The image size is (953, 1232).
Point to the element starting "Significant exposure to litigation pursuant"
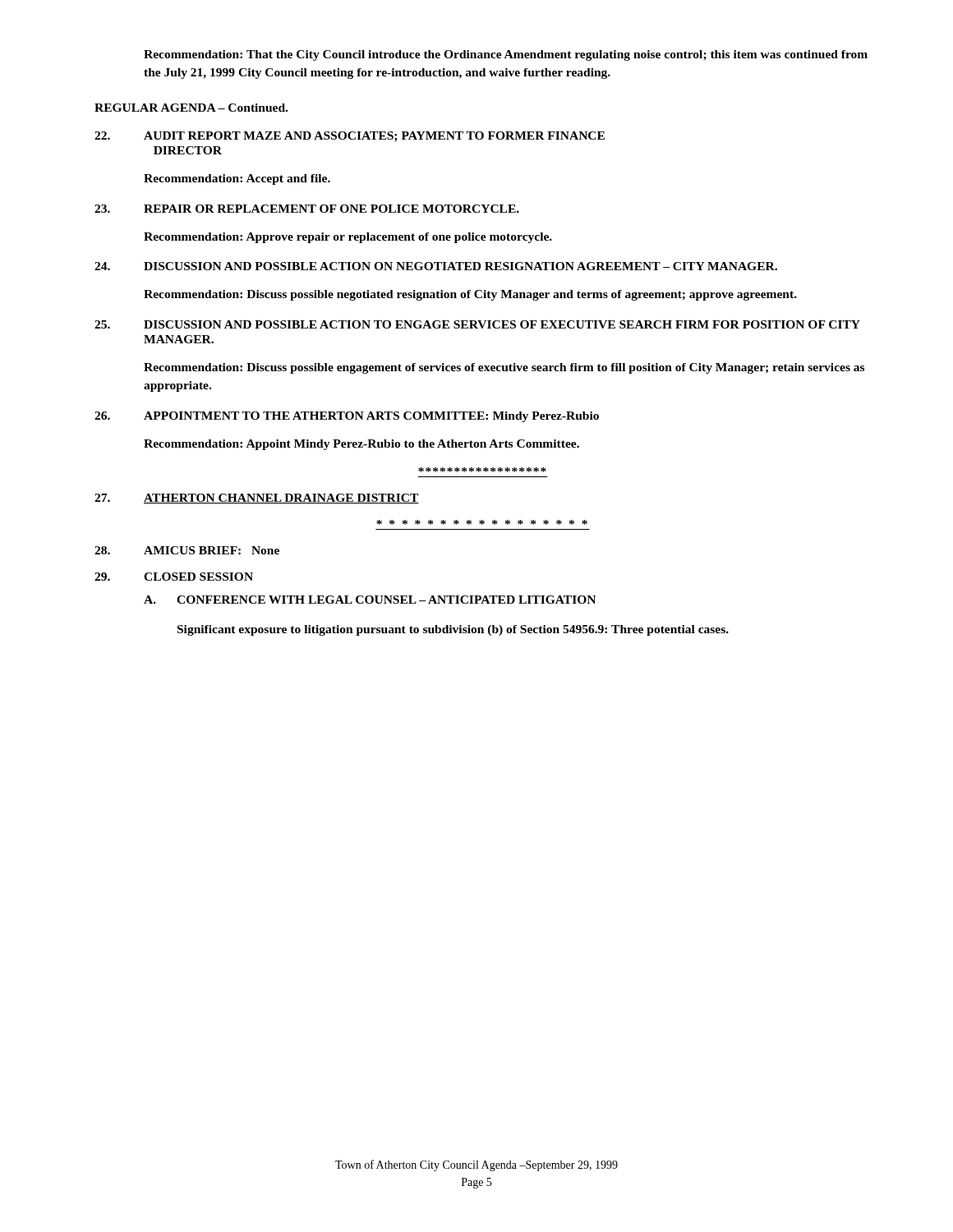[x=524, y=630]
